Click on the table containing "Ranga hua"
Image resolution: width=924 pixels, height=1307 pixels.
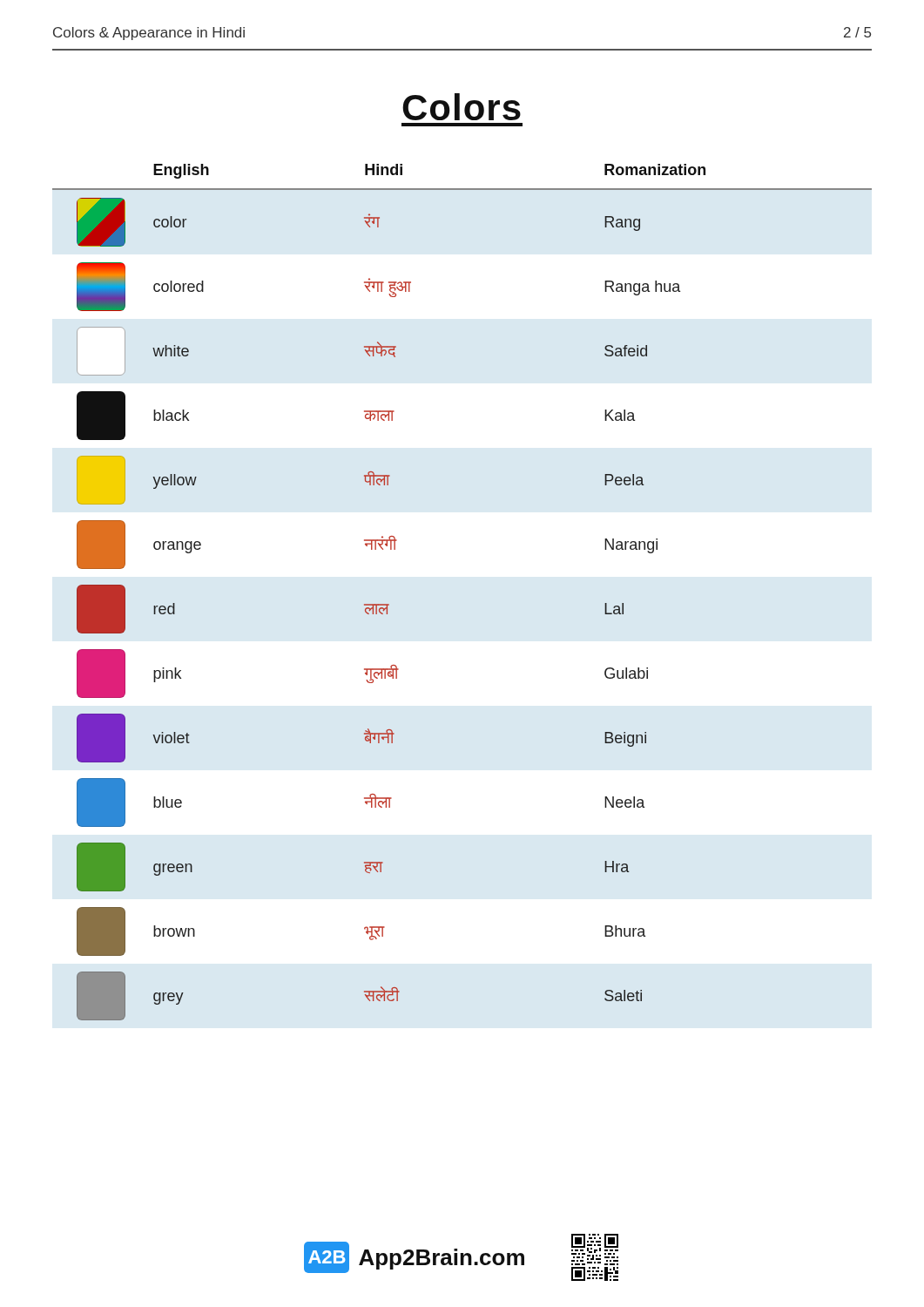tap(462, 590)
